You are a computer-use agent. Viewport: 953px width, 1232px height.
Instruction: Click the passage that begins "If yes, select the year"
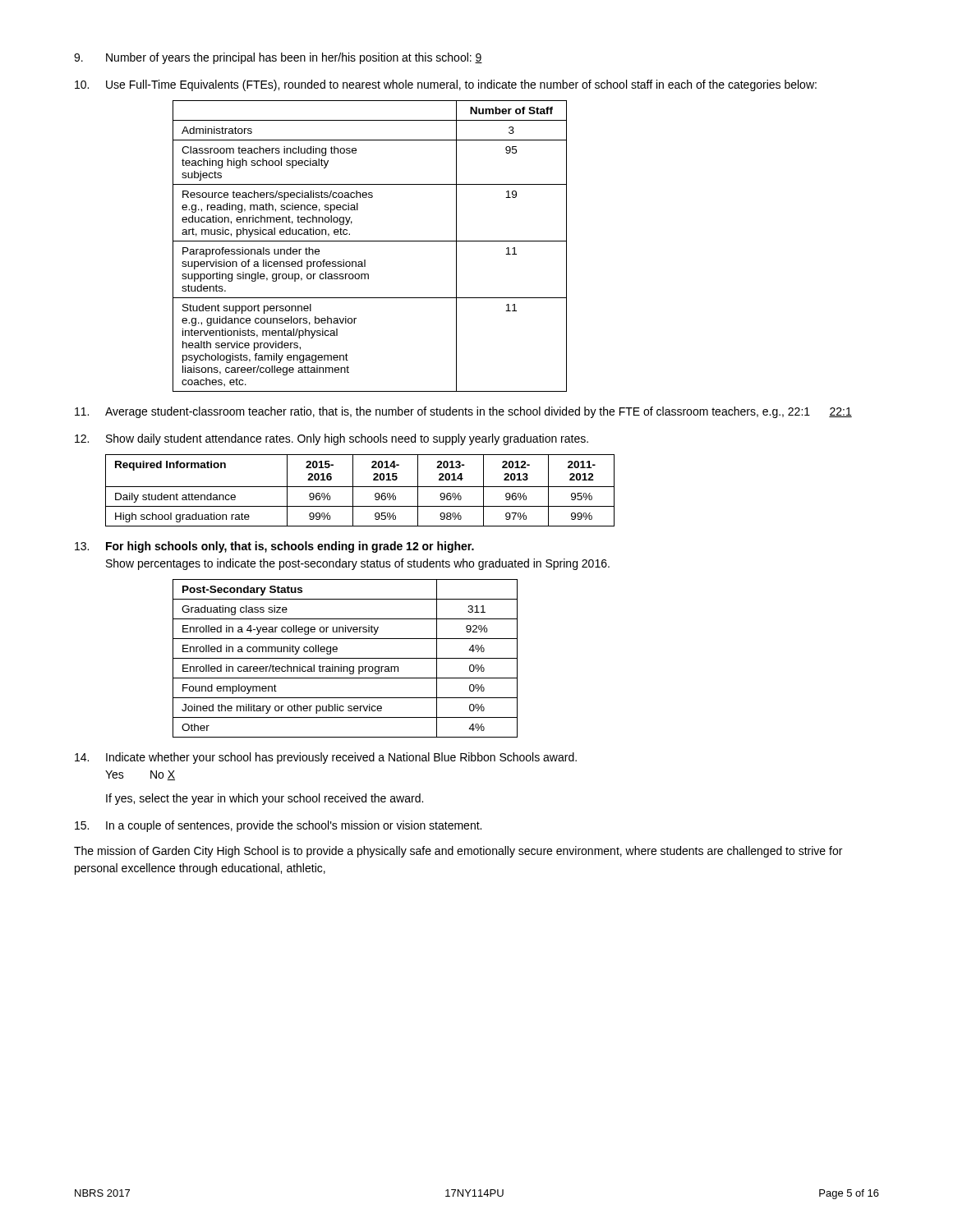tap(265, 798)
